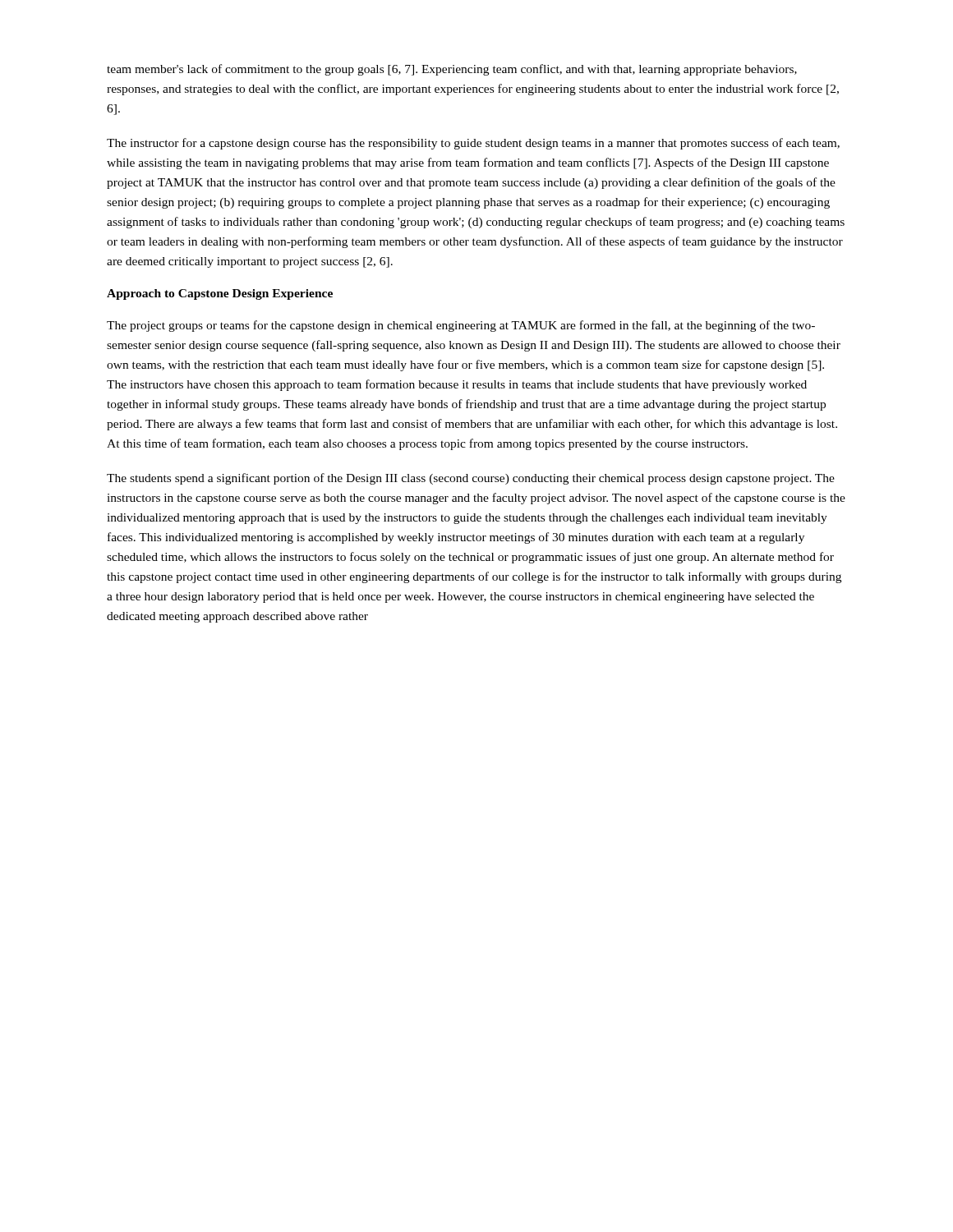Find the element starting "The students spend a"
Image resolution: width=953 pixels, height=1232 pixels.
pos(476,547)
